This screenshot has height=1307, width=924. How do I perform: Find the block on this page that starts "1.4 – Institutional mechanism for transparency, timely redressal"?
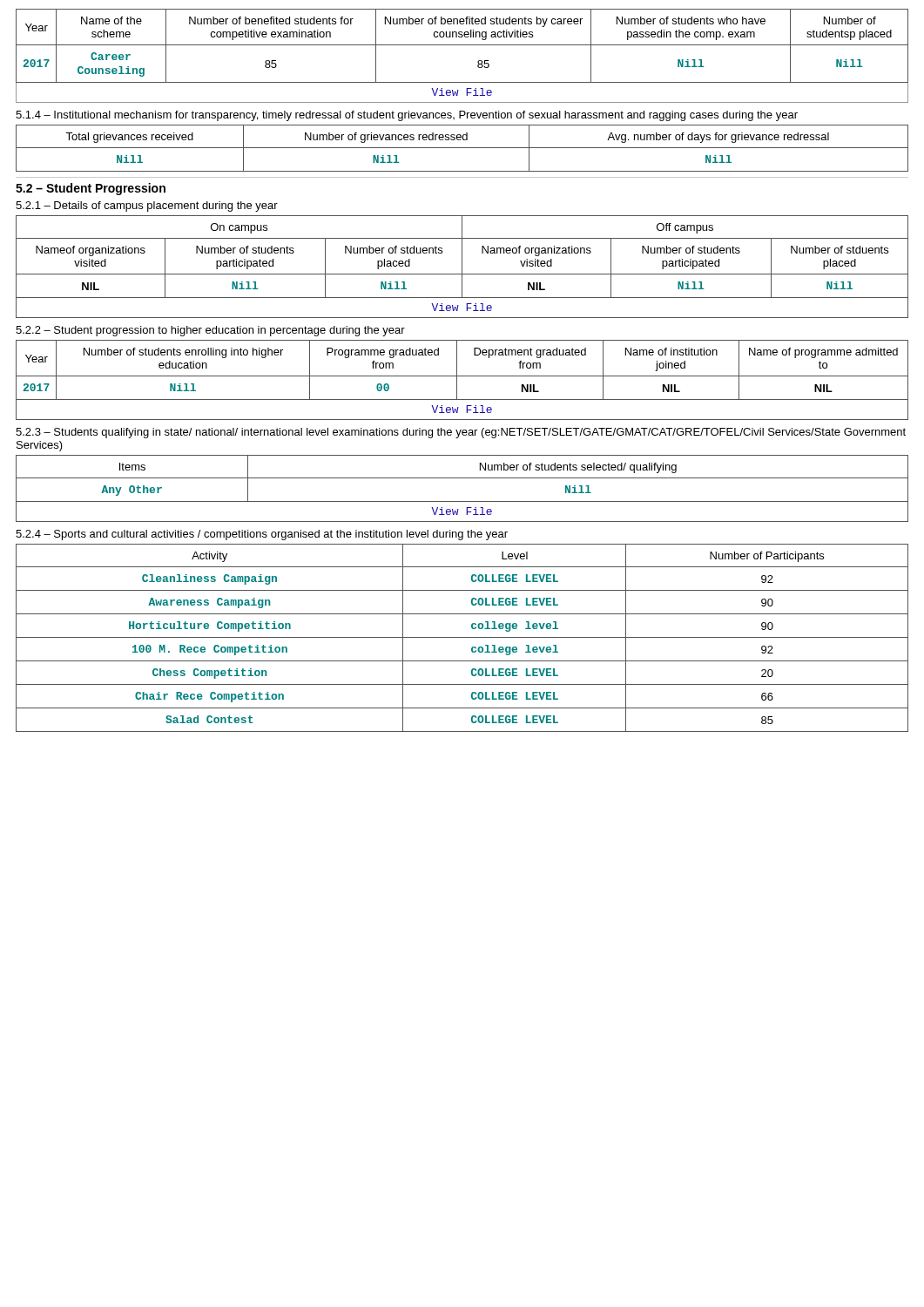click(407, 115)
